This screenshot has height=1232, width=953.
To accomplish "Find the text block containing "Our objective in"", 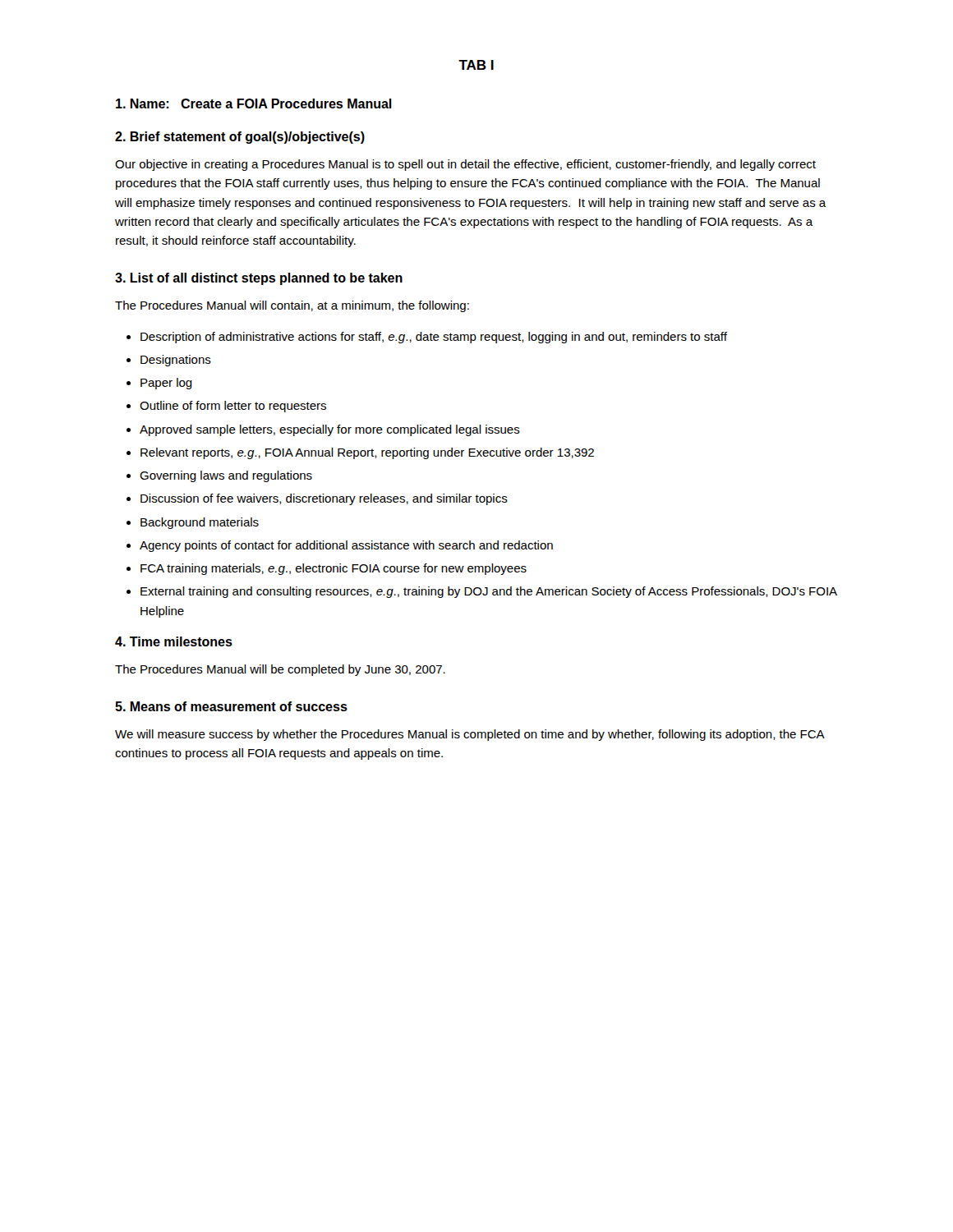I will pos(470,202).
